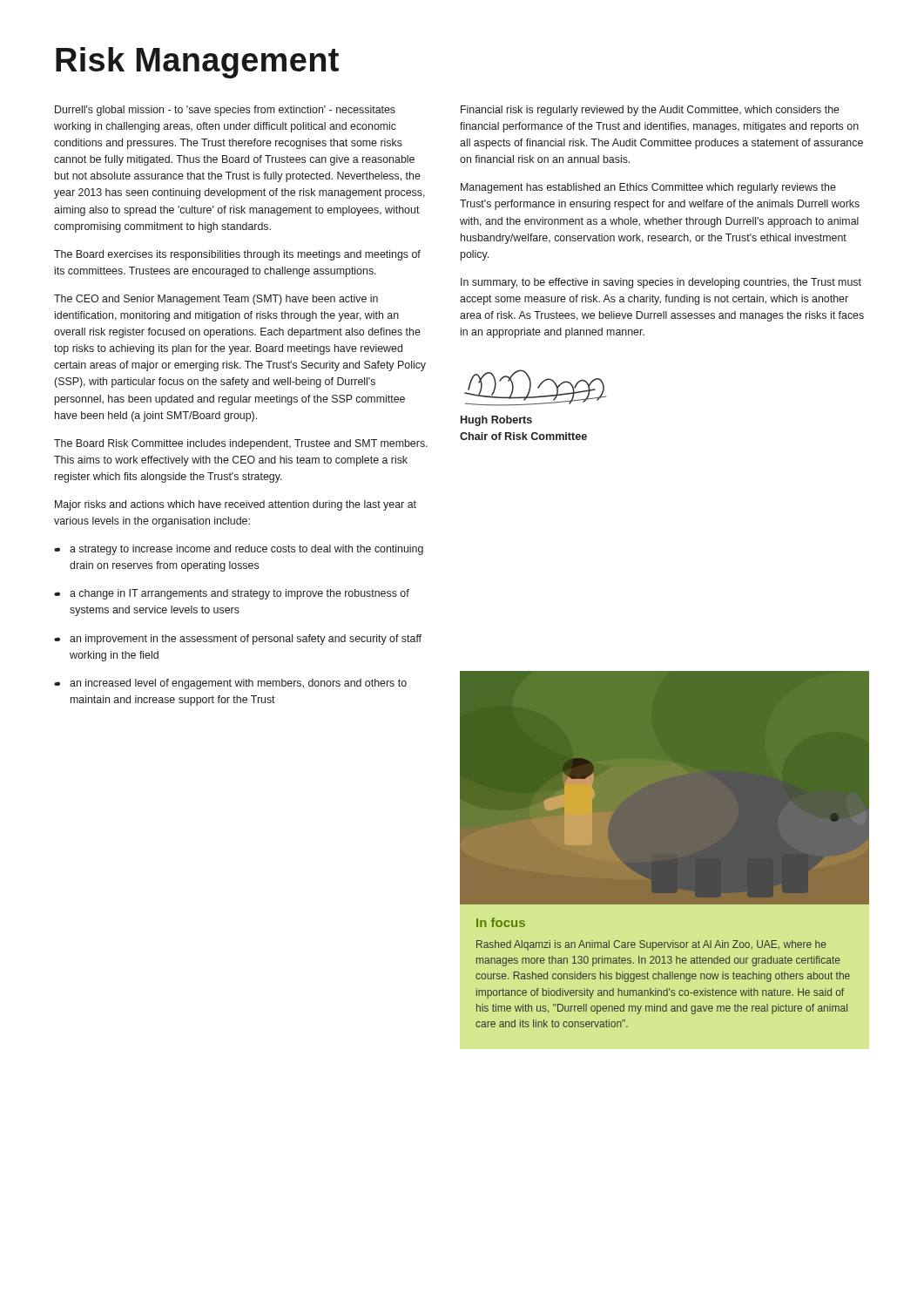
Task: Navigate to the region starting "In focus"
Action: coord(501,922)
